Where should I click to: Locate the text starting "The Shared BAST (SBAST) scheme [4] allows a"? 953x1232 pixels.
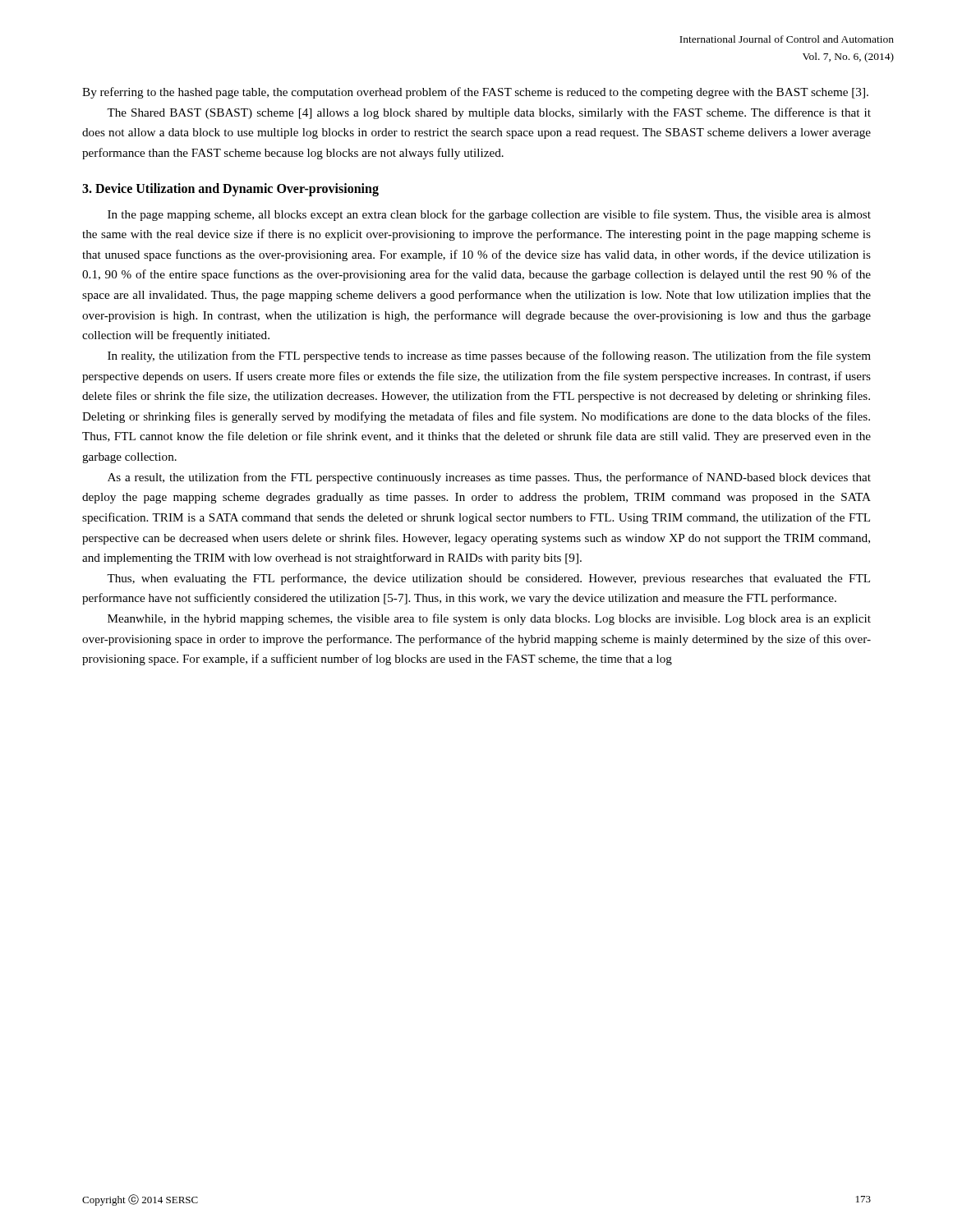(476, 133)
